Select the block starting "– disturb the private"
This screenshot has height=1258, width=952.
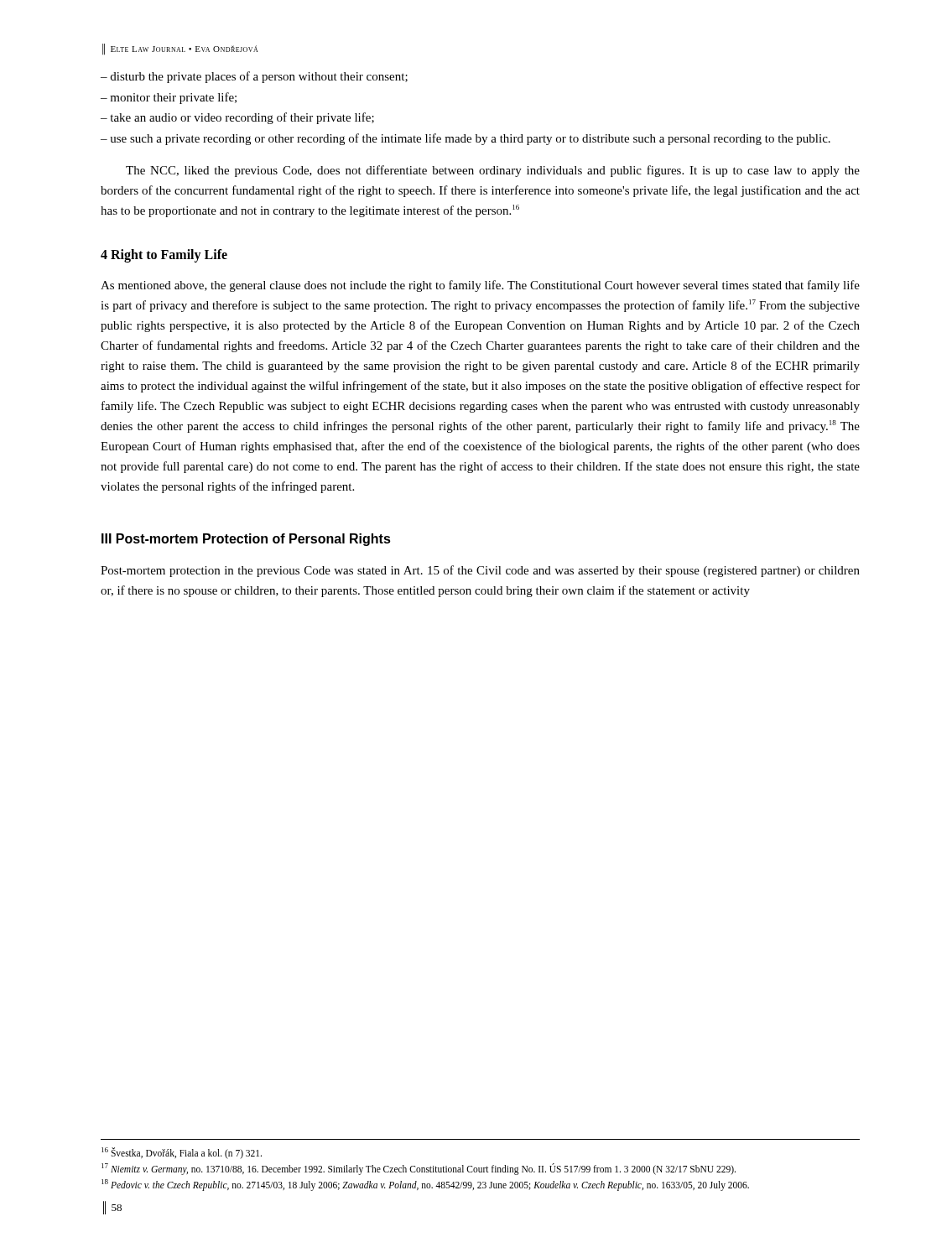(x=254, y=76)
